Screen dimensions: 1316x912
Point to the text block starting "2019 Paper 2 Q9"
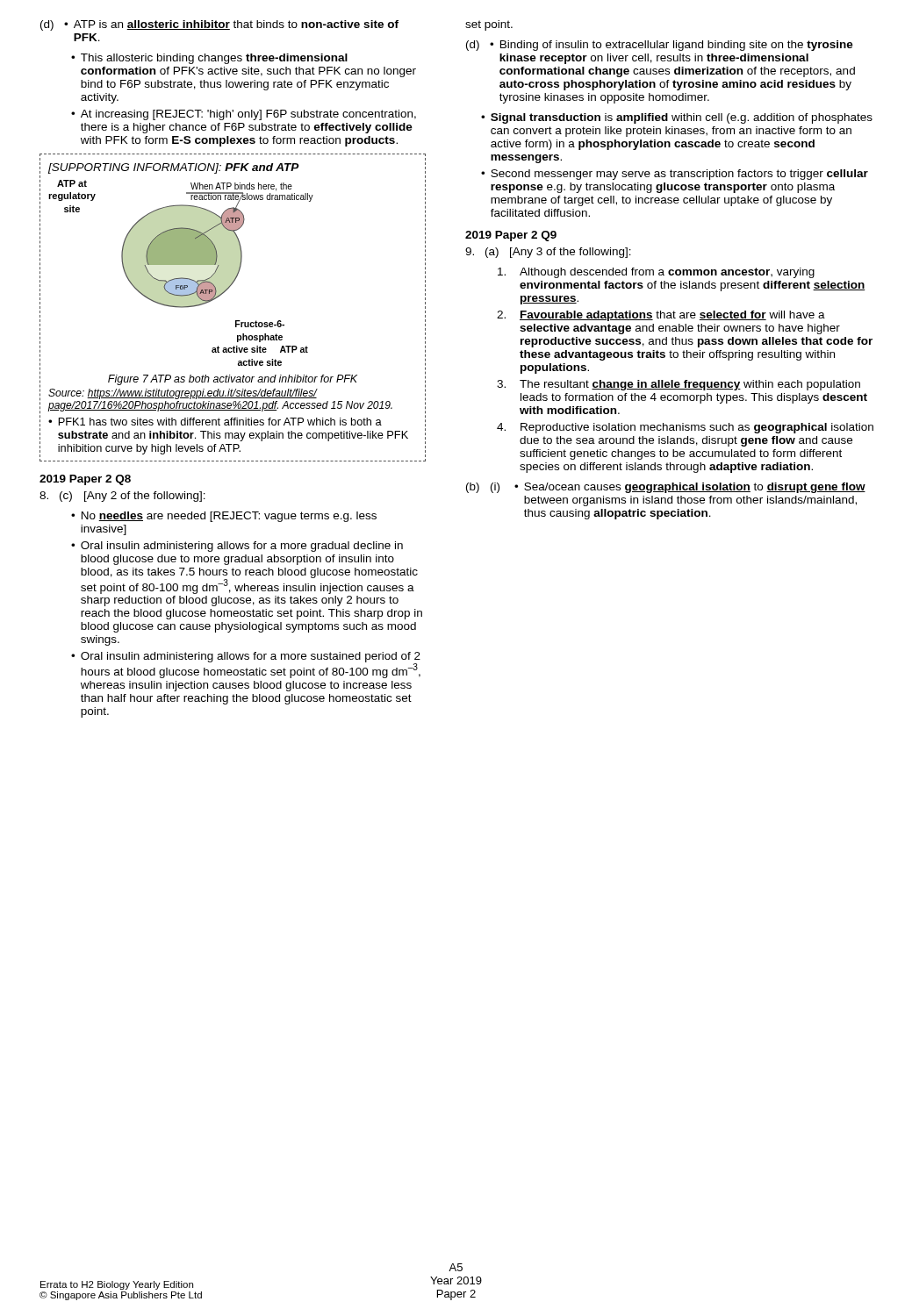click(x=511, y=235)
